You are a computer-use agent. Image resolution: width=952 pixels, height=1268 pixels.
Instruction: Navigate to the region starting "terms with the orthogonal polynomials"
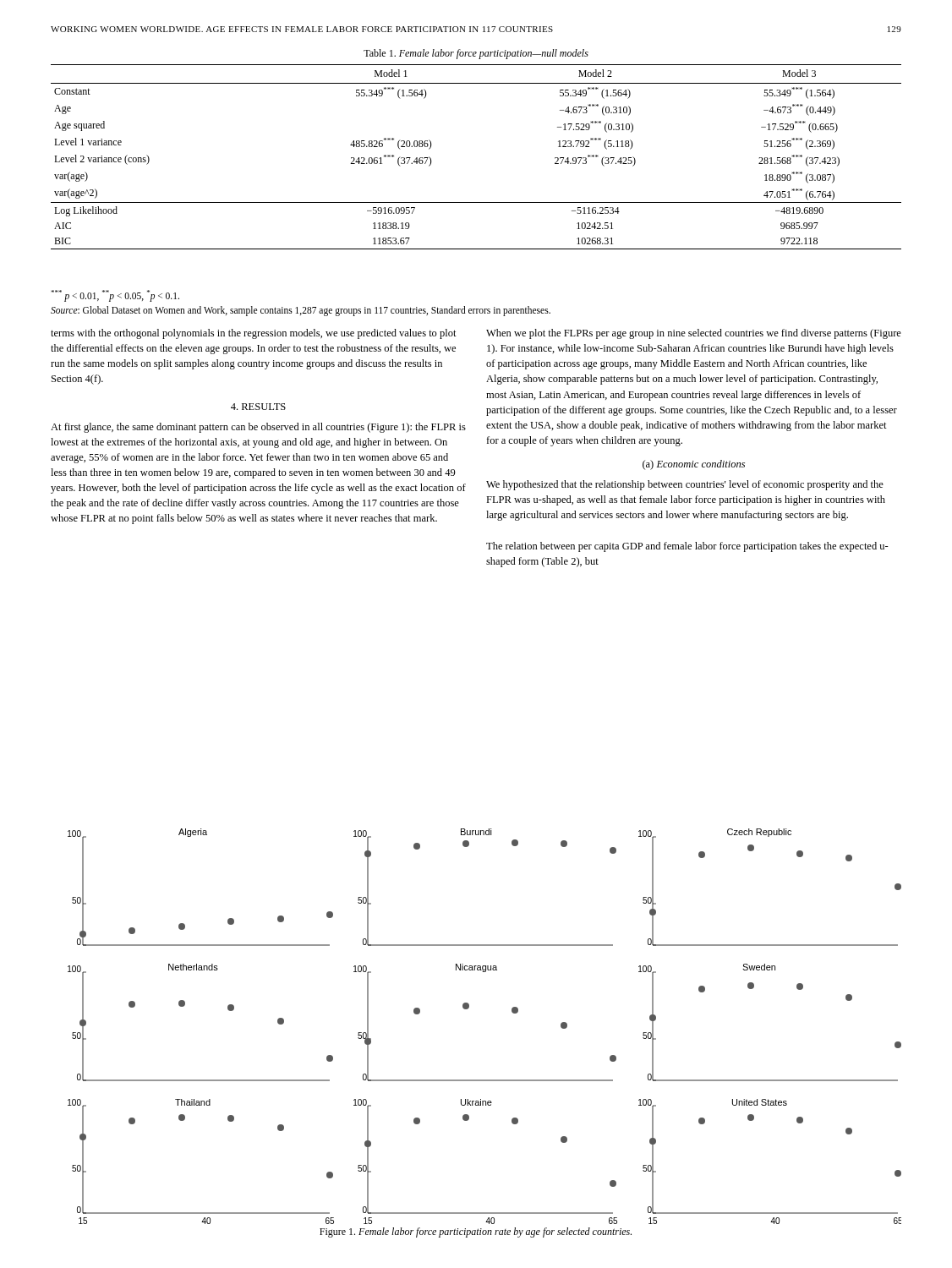253,356
